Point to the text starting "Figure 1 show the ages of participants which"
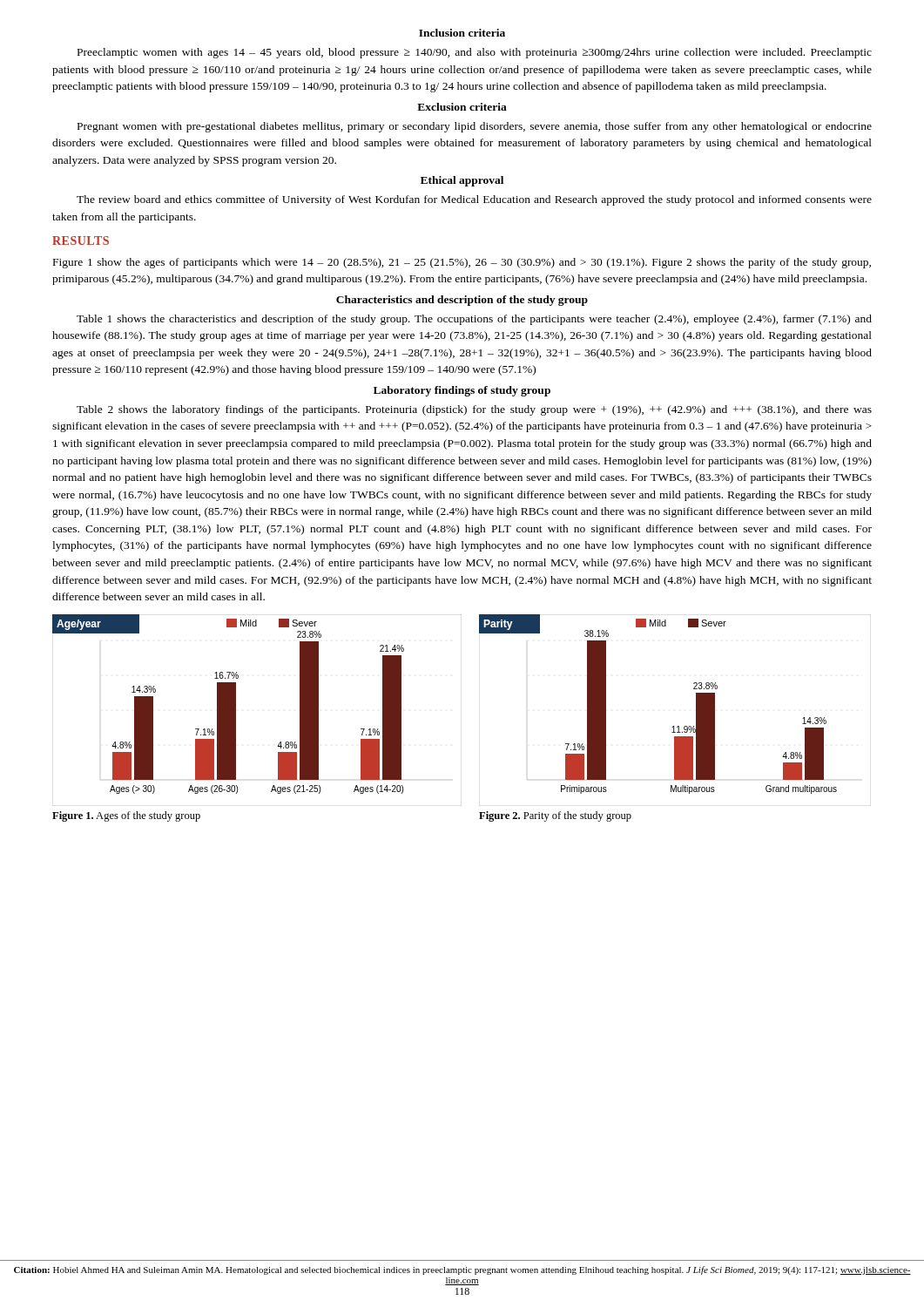This screenshot has width=924, height=1307. (x=462, y=270)
